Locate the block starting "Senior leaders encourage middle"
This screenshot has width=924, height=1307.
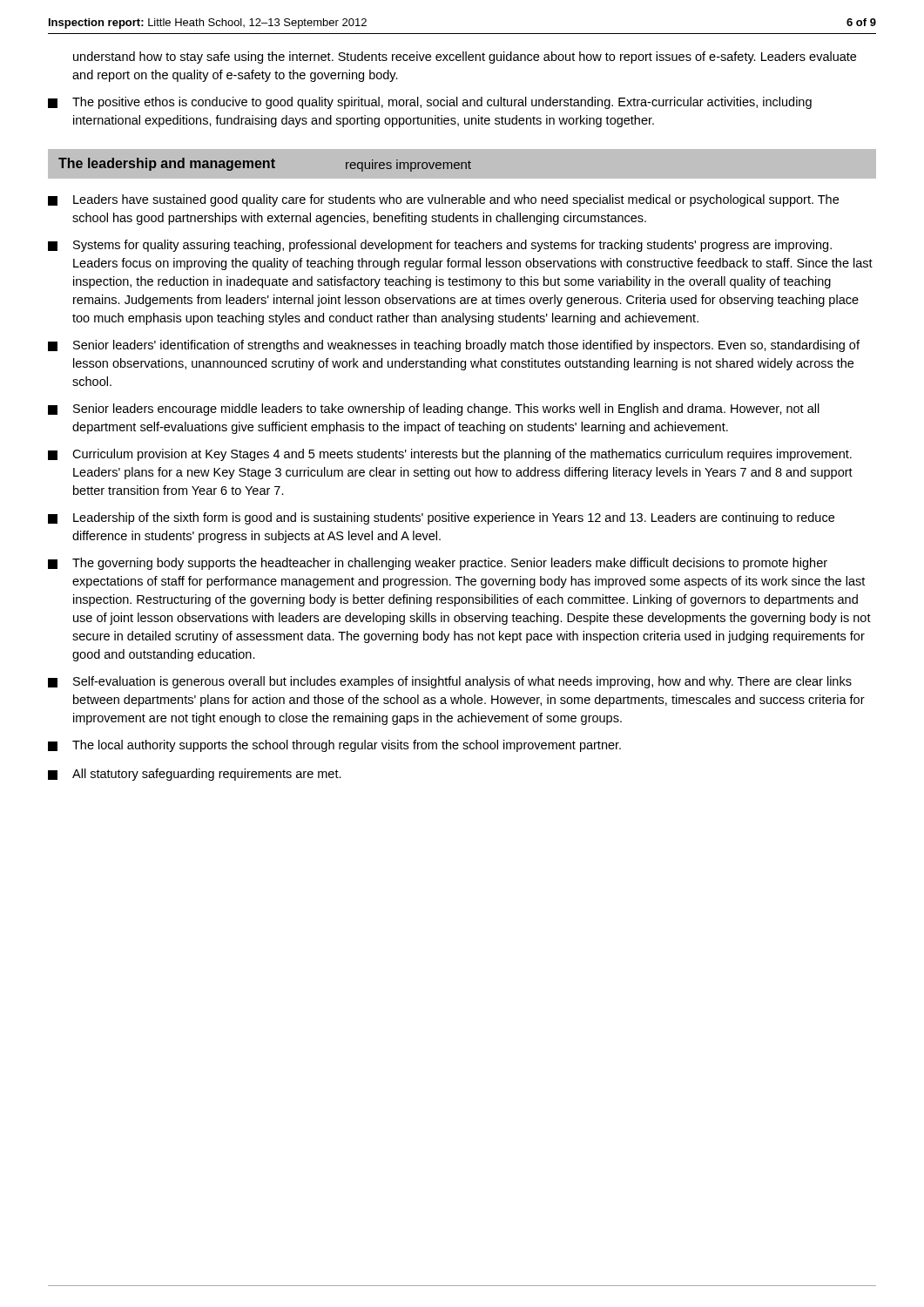[462, 418]
